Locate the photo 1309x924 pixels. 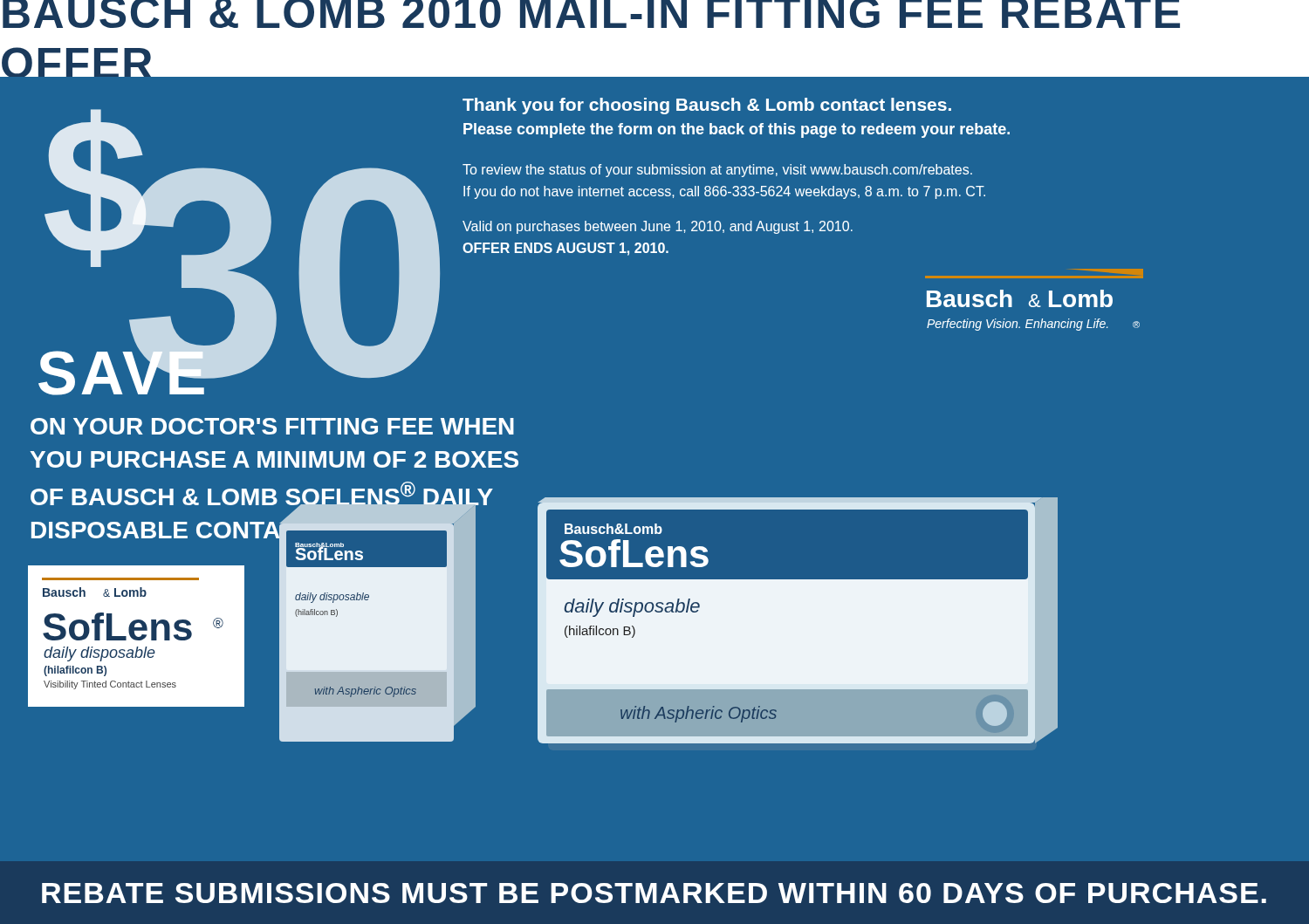[x=663, y=628]
